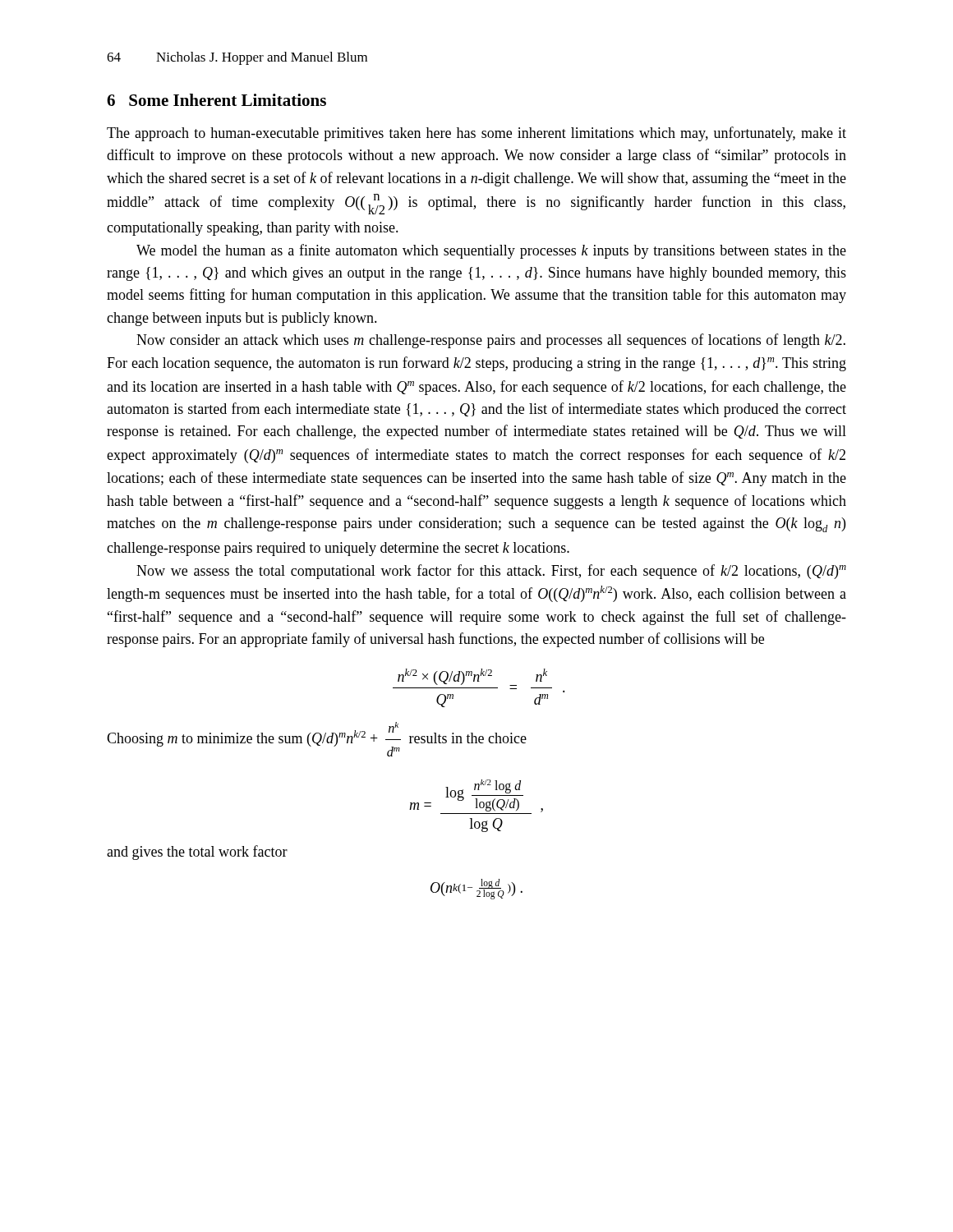Where is the formula that starts "m = log nk/2 log"?

pyautogui.click(x=476, y=805)
